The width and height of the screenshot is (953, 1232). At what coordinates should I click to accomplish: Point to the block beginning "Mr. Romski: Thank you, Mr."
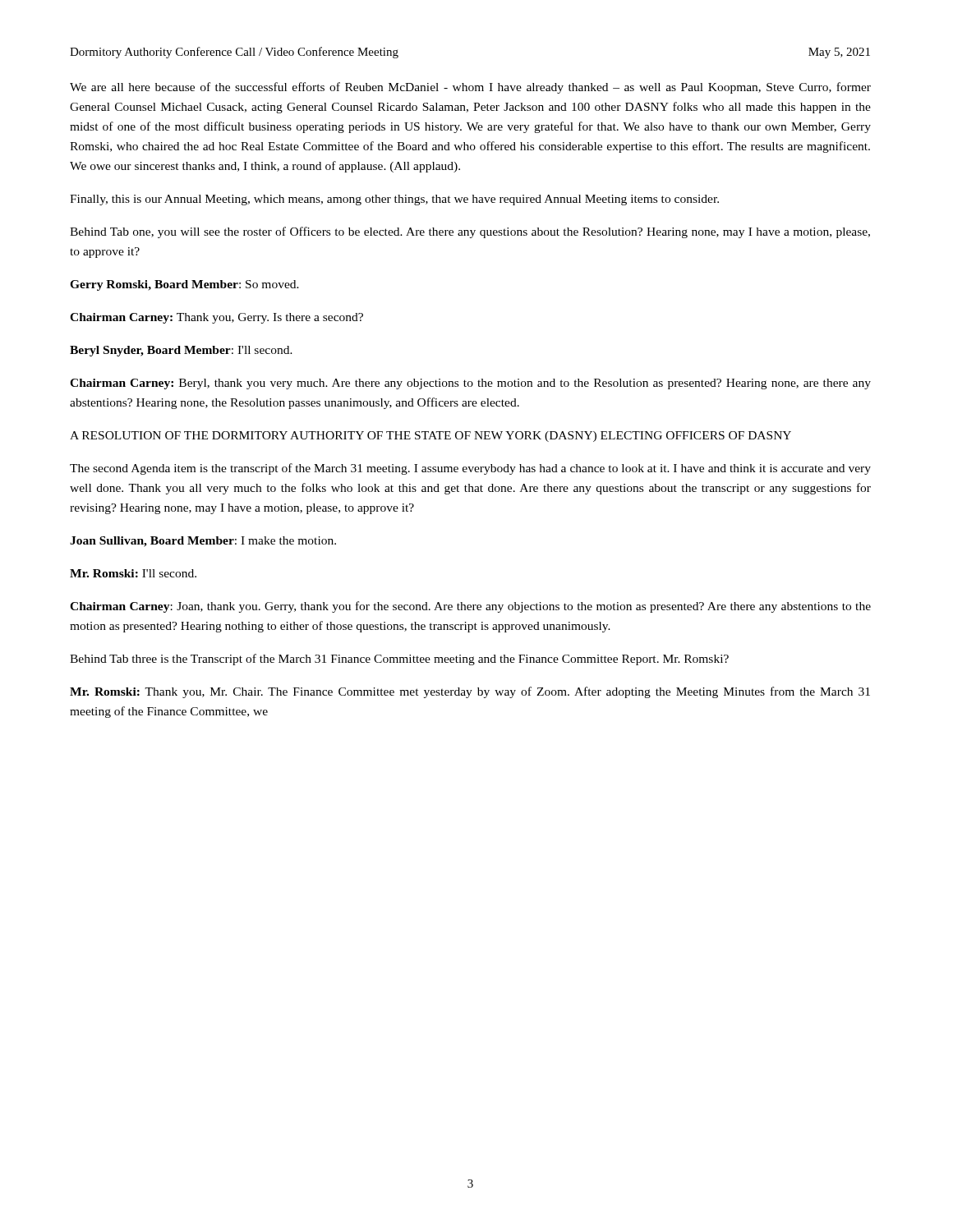pyautogui.click(x=470, y=701)
